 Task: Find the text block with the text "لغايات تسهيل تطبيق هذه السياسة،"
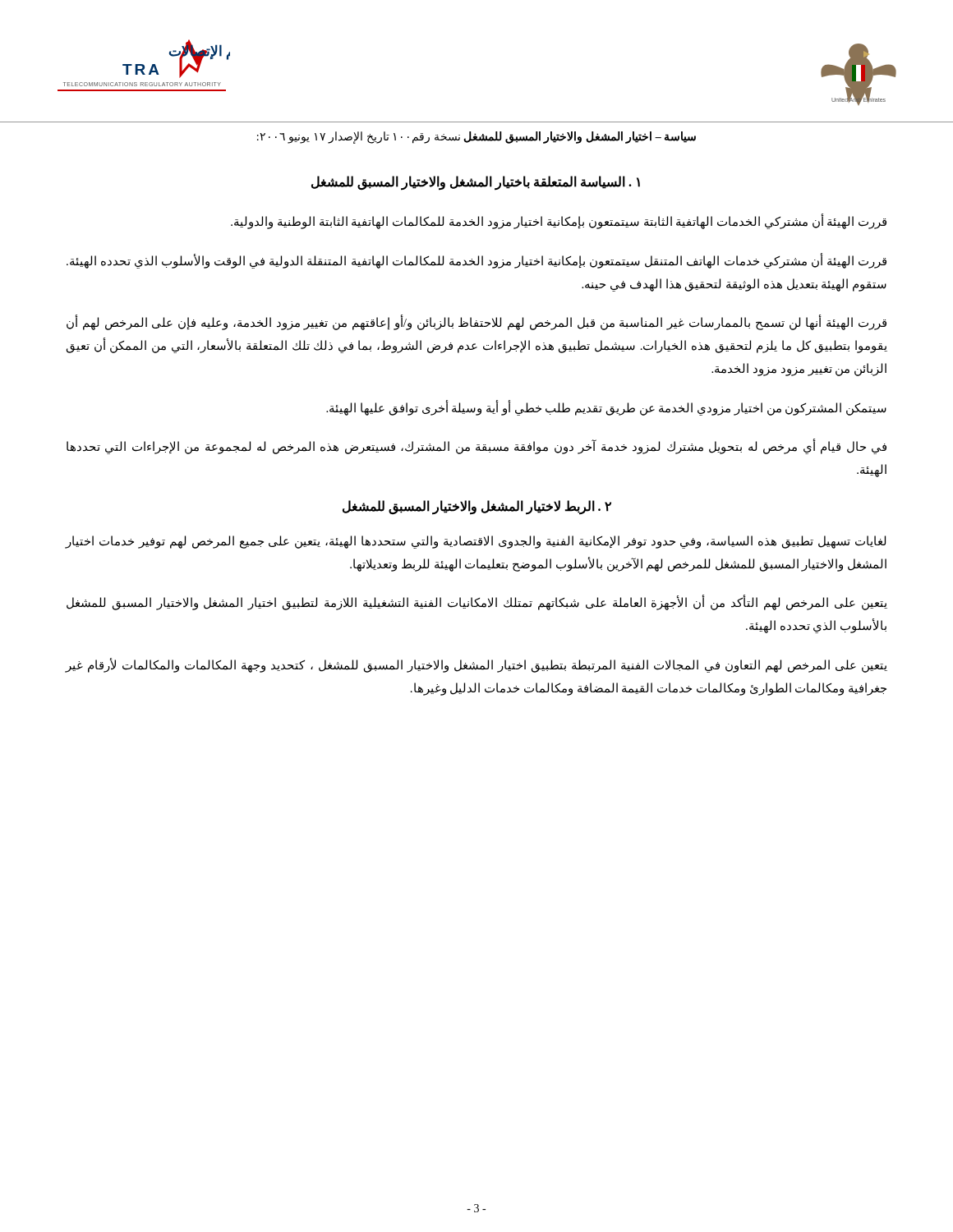[476, 552]
